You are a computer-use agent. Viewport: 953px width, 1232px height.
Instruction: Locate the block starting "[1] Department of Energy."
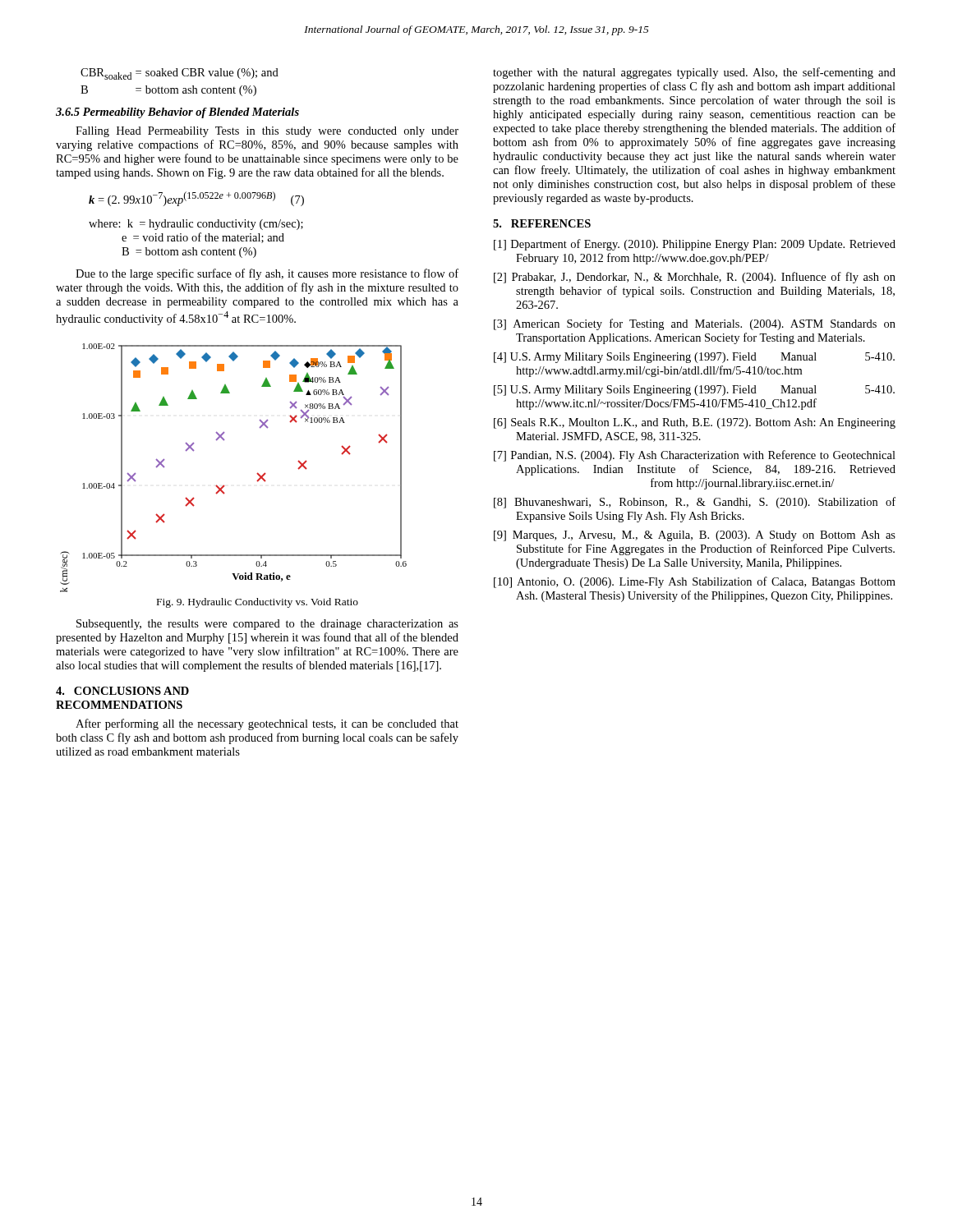[x=694, y=251]
